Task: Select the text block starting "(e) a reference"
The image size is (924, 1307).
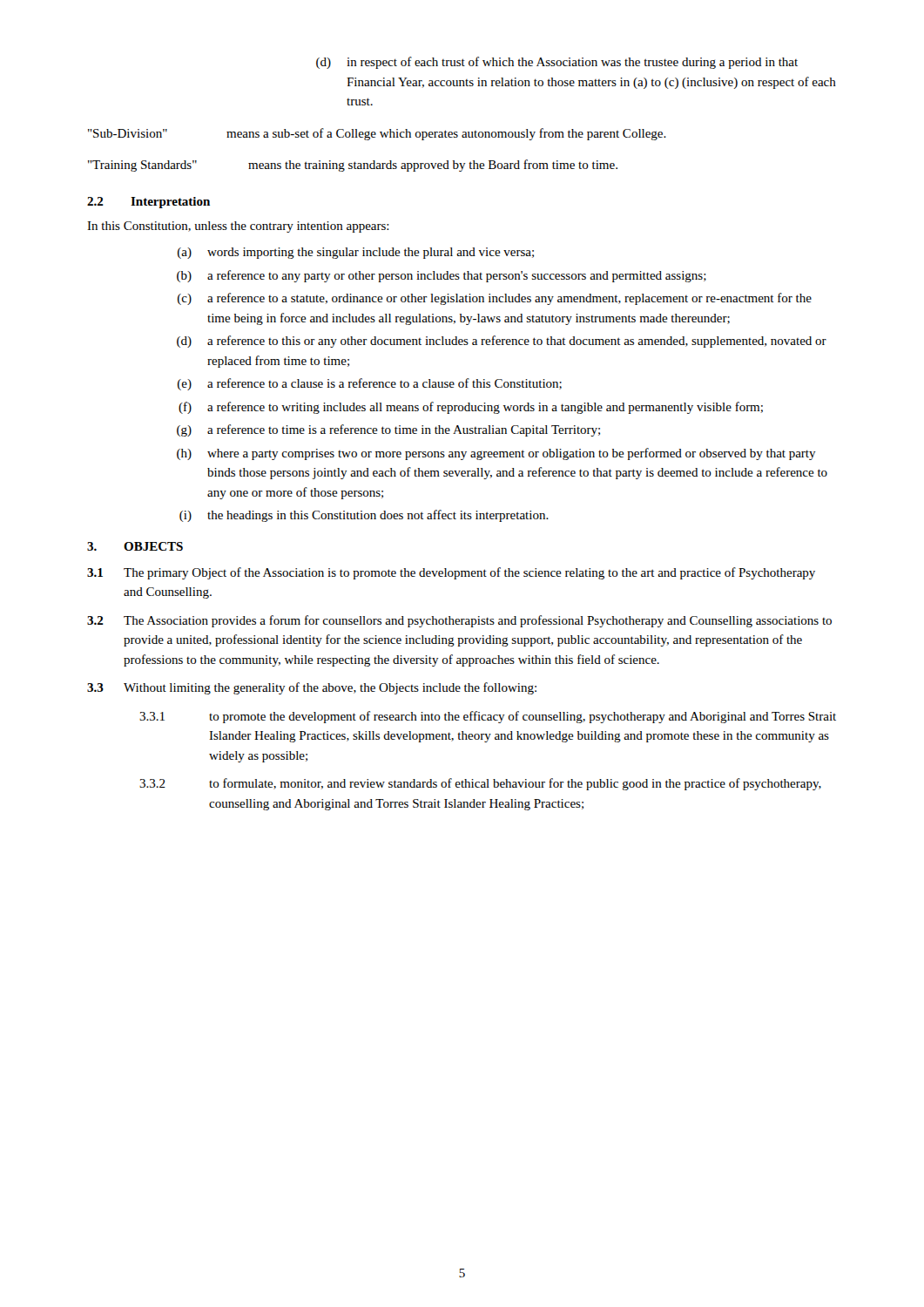Action: [462, 384]
